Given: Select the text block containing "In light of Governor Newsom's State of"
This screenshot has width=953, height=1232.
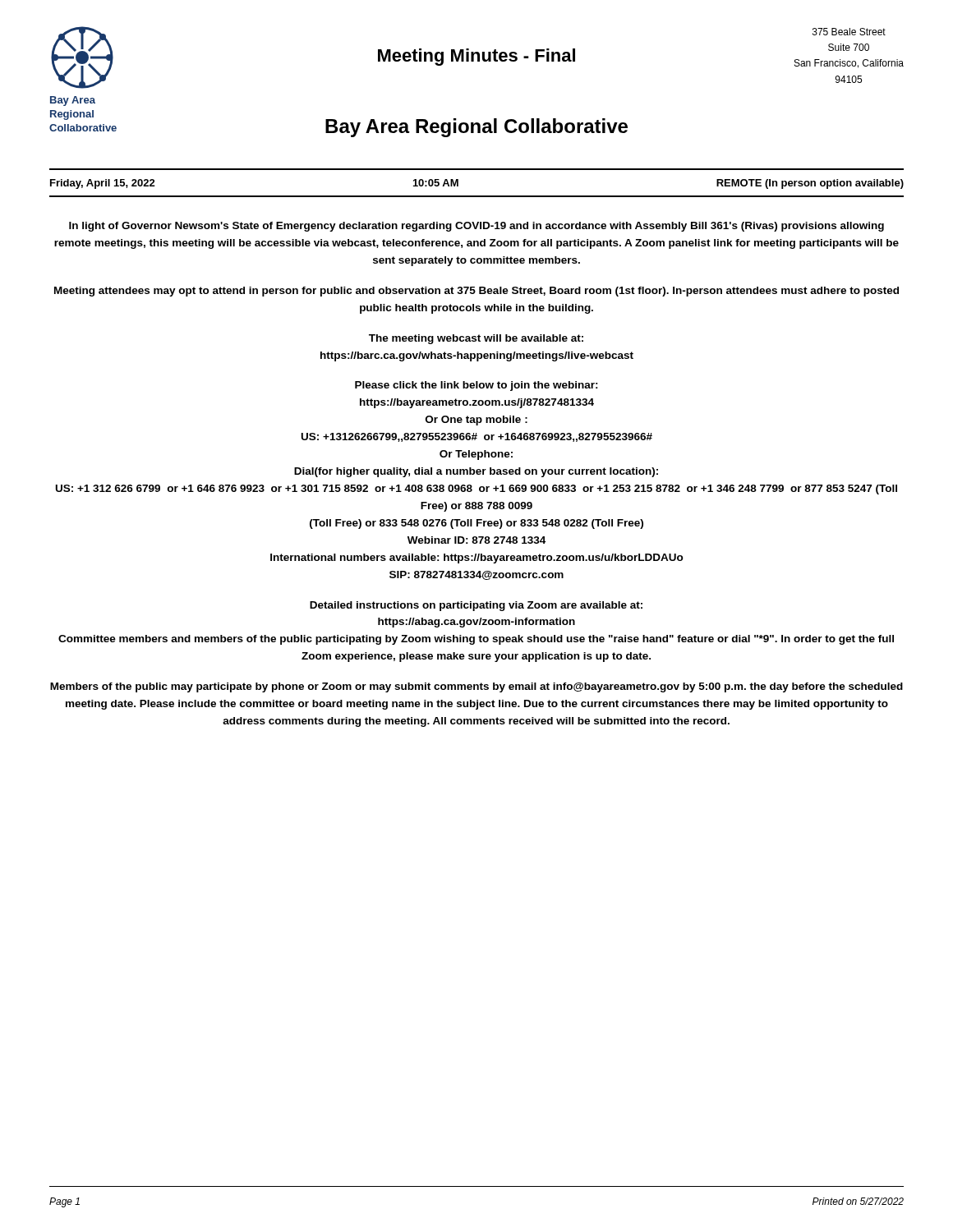Looking at the screenshot, I should click(x=476, y=243).
